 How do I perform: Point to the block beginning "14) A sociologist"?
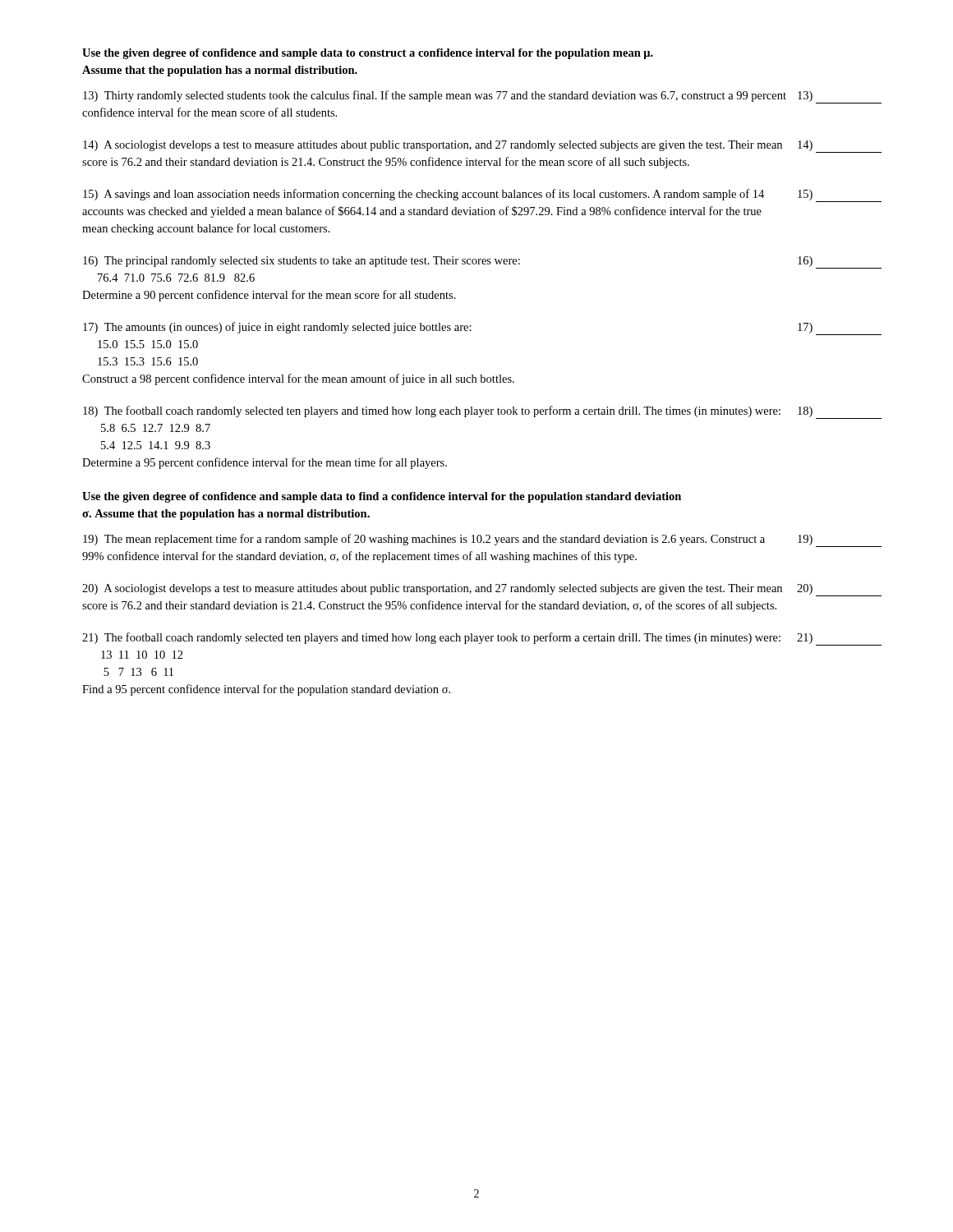[x=485, y=154]
